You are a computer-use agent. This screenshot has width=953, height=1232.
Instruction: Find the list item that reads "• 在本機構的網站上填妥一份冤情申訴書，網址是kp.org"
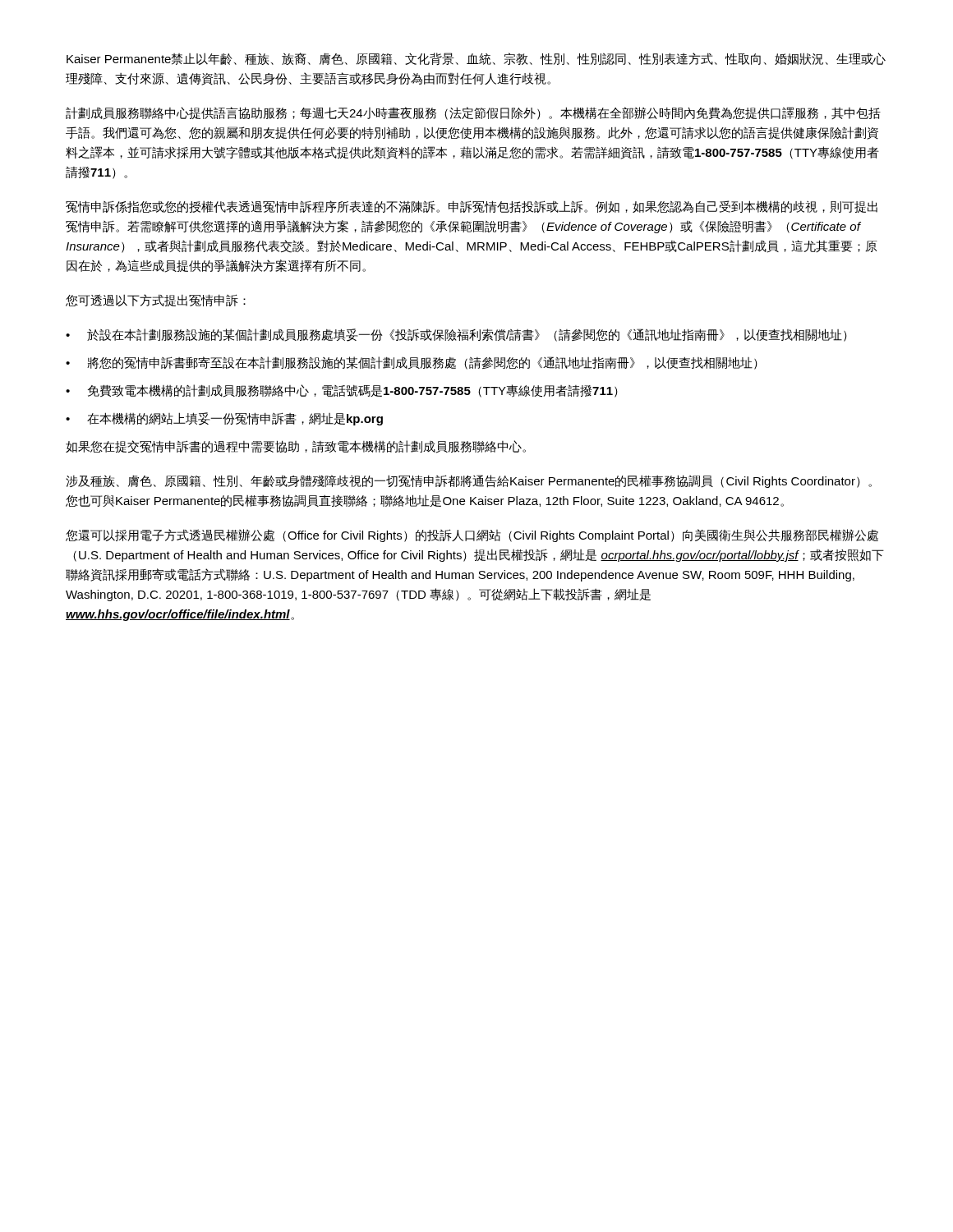[x=224, y=419]
